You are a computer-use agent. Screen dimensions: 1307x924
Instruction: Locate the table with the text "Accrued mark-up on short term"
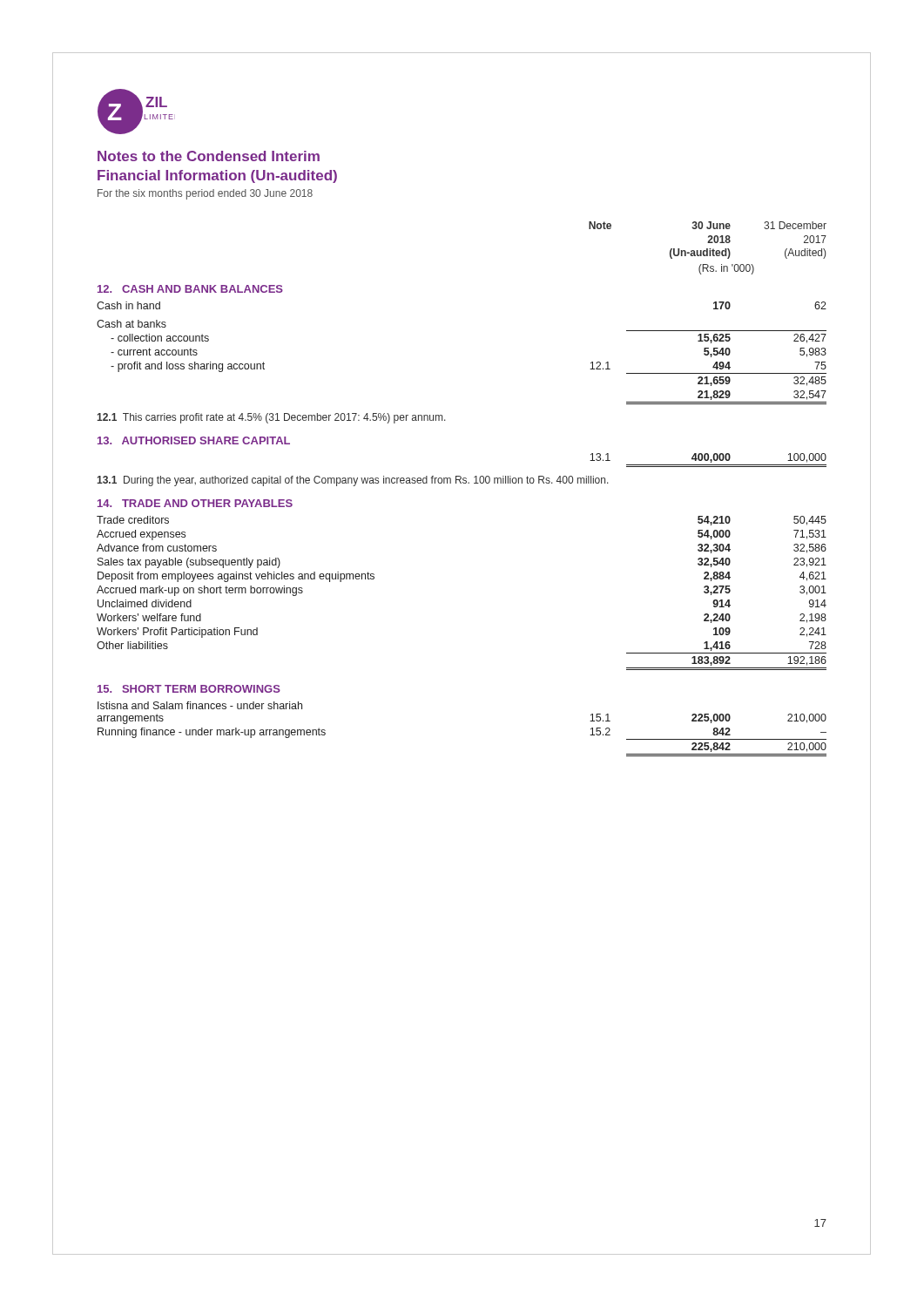point(462,592)
